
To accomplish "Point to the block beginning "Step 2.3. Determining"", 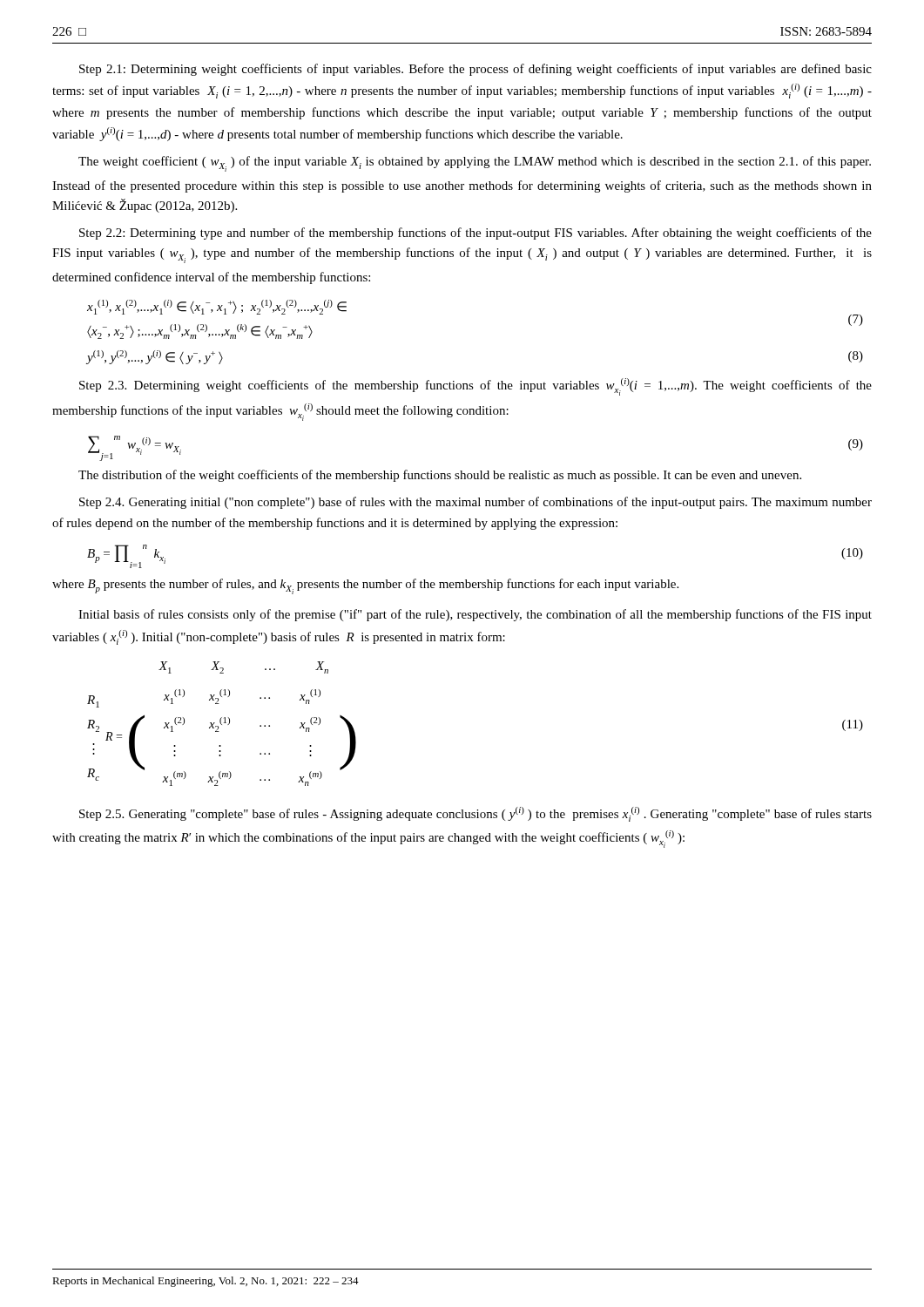I will point(462,399).
